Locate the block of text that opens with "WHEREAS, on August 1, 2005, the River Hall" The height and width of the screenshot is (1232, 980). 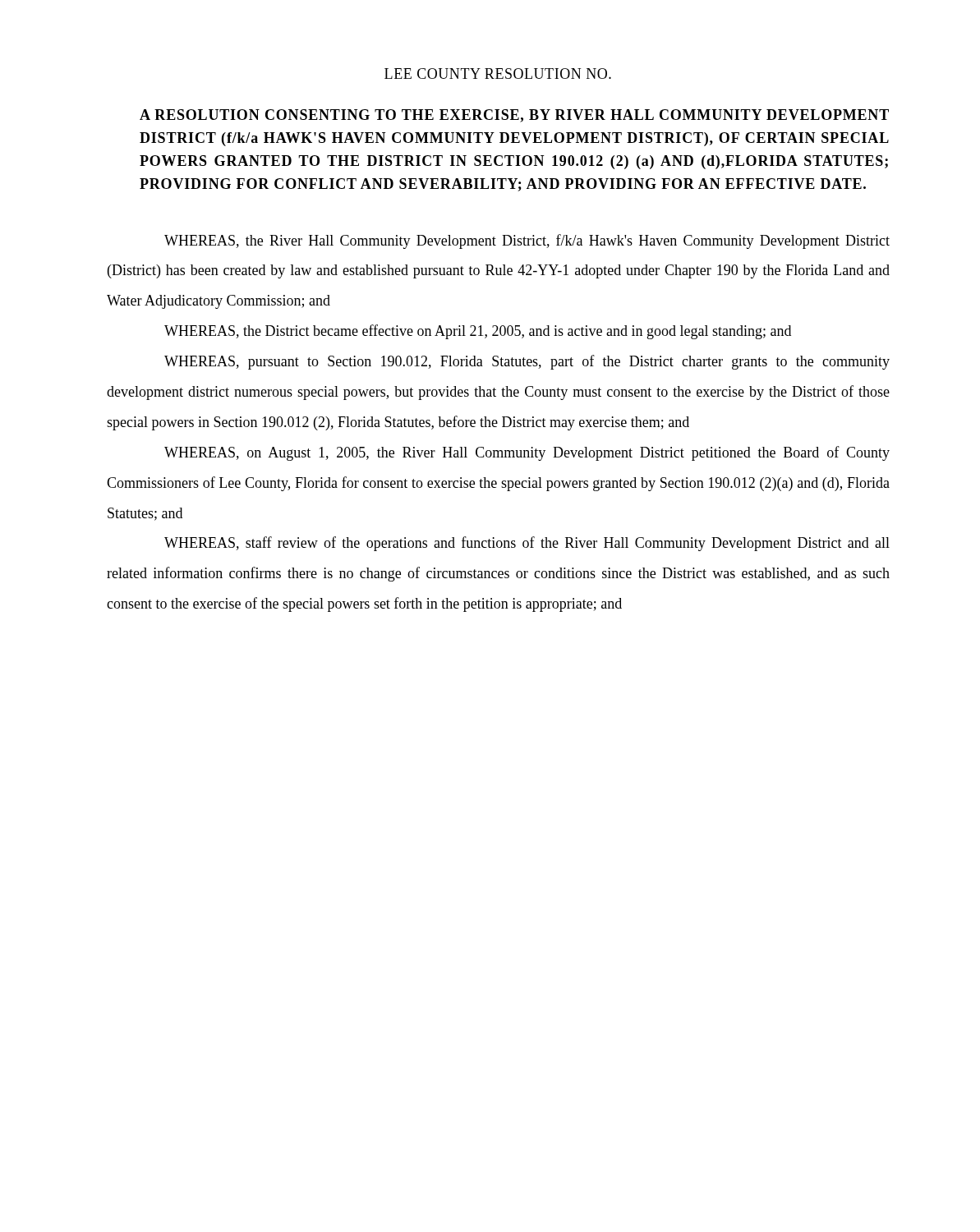coord(498,483)
